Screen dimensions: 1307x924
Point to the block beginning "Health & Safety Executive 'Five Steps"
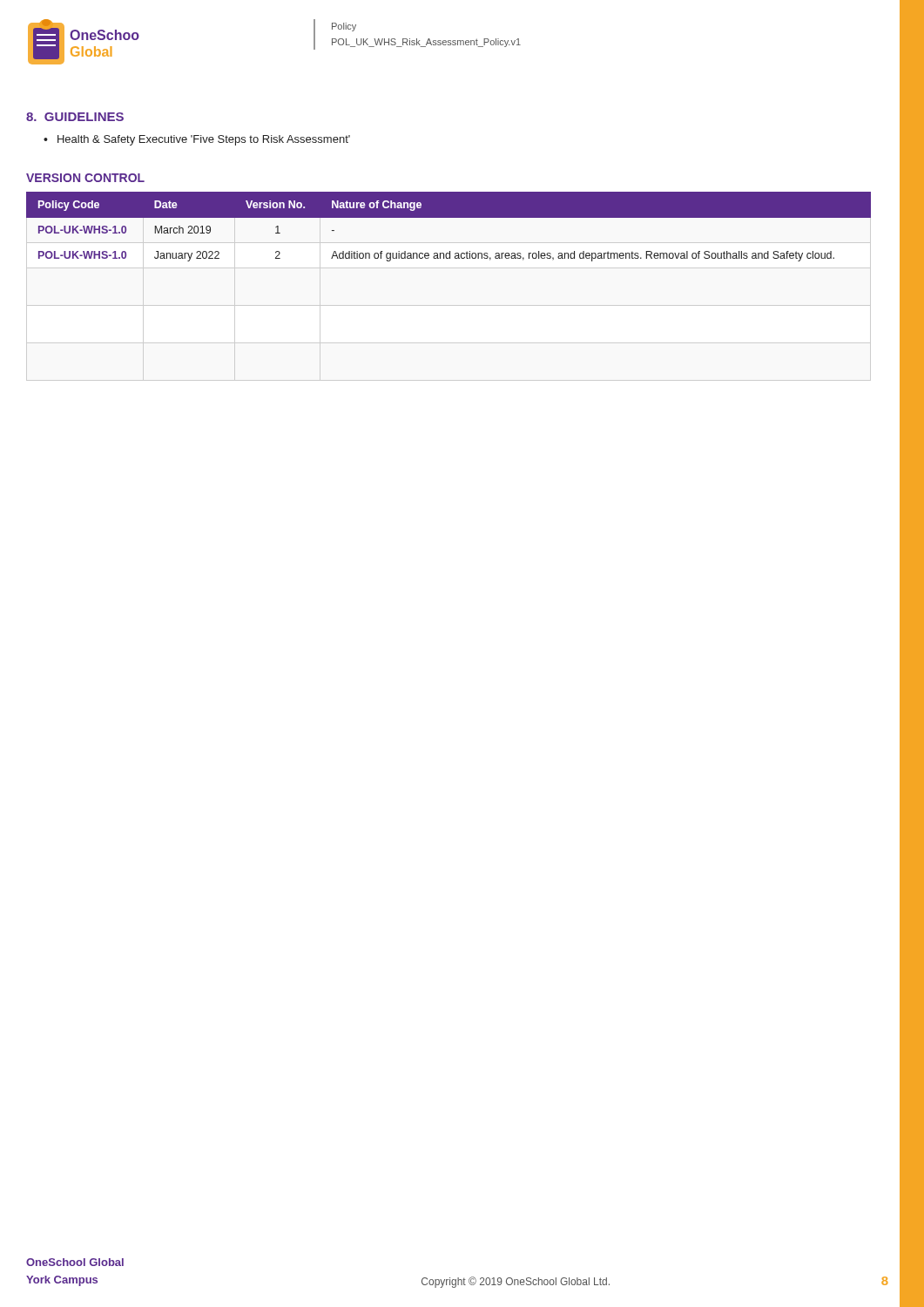203,139
